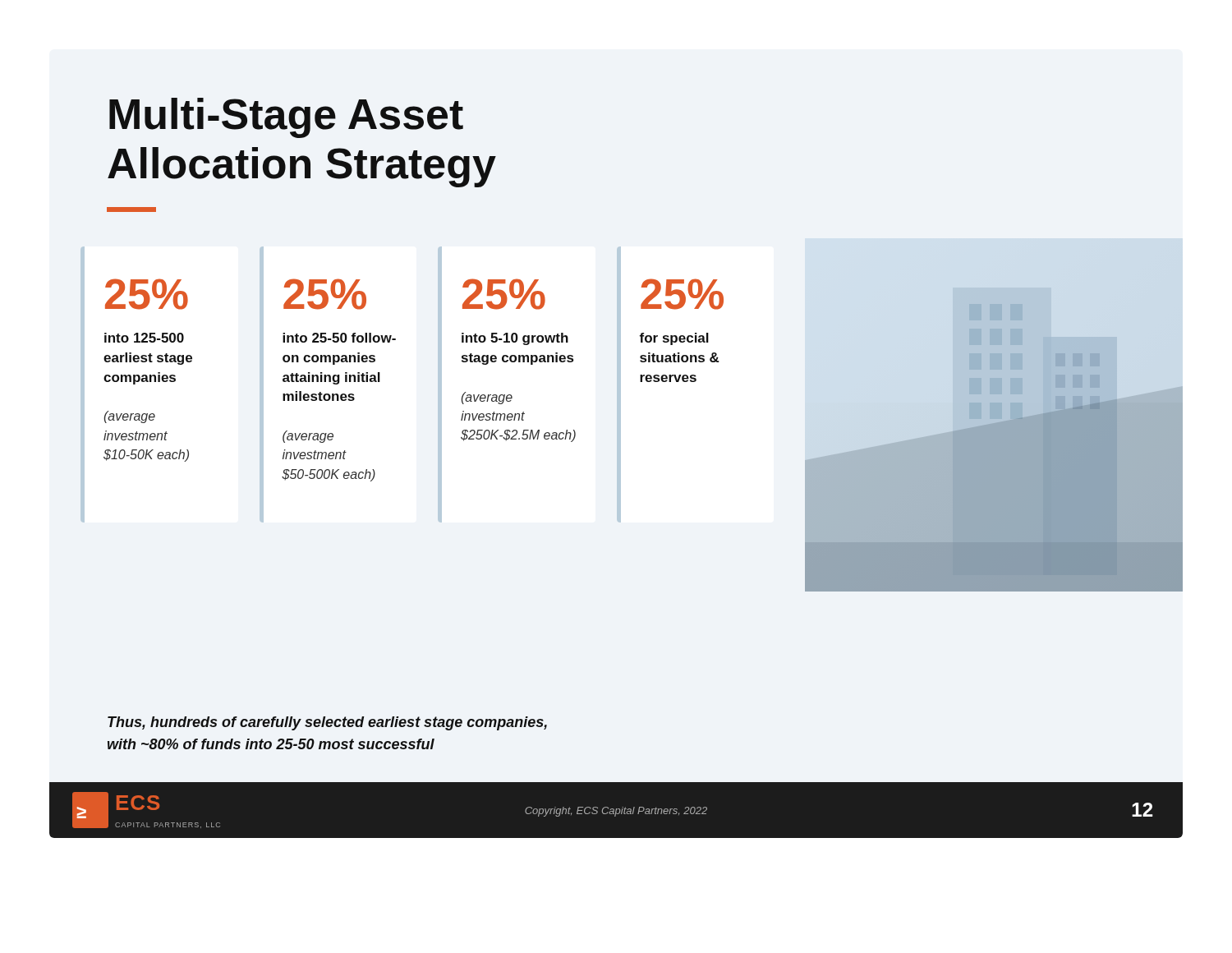Click on the title that reads "Multi-Stage AssetAllocation Strategy"

pyautogui.click(x=345, y=151)
